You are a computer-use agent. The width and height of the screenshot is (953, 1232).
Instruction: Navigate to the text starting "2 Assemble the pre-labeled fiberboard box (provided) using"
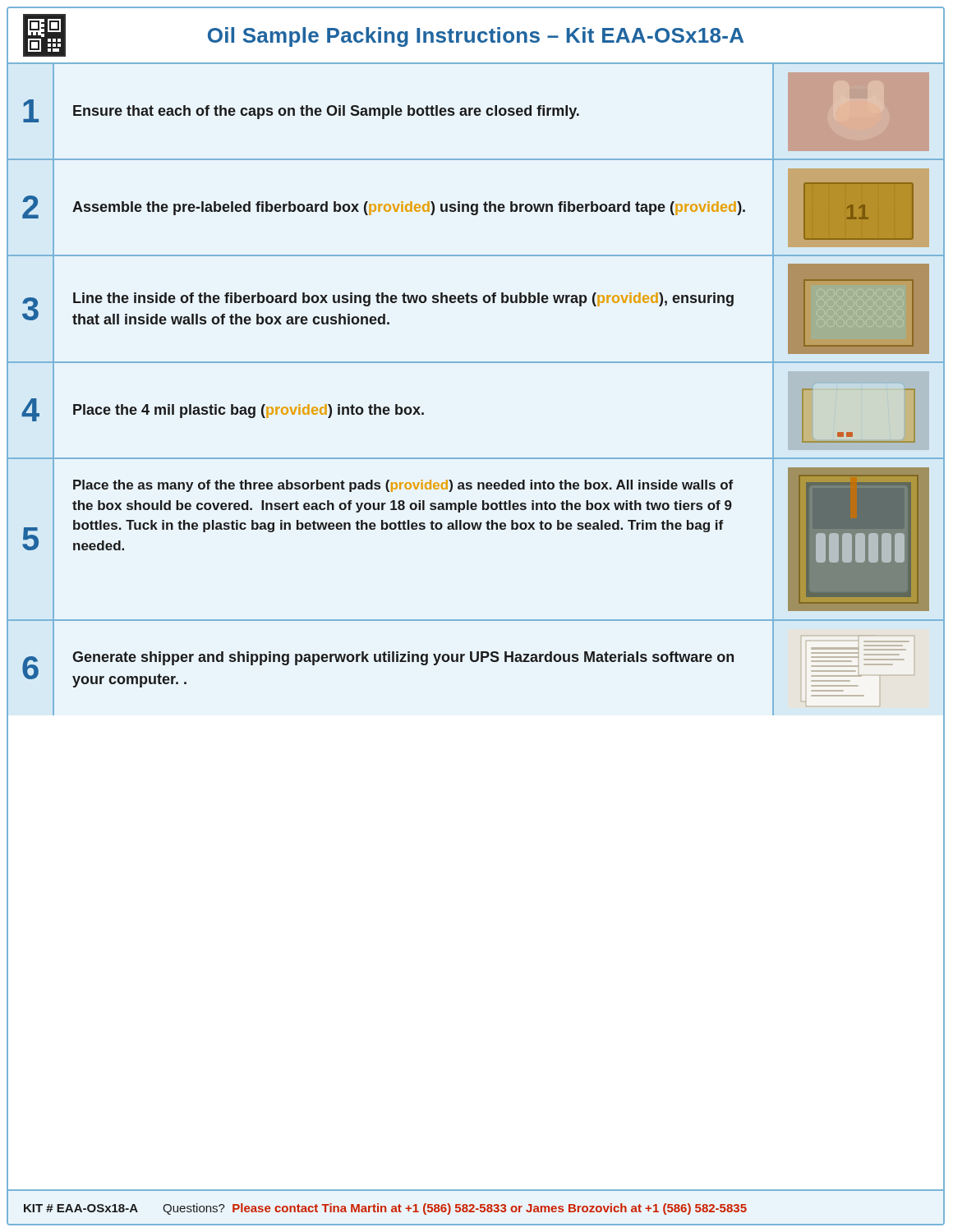click(476, 207)
